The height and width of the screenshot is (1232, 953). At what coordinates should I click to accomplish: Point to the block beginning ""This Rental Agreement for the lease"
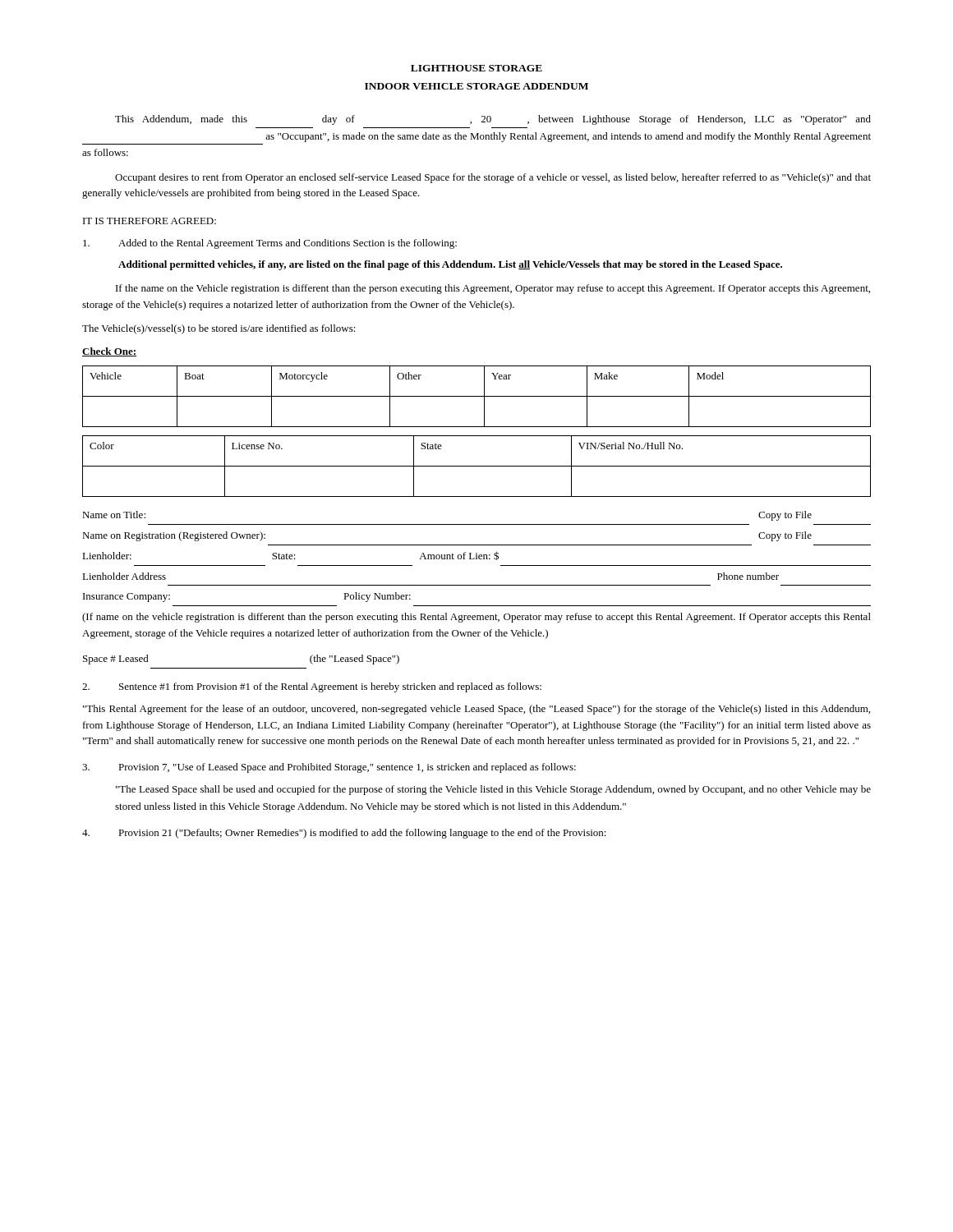[x=476, y=725]
